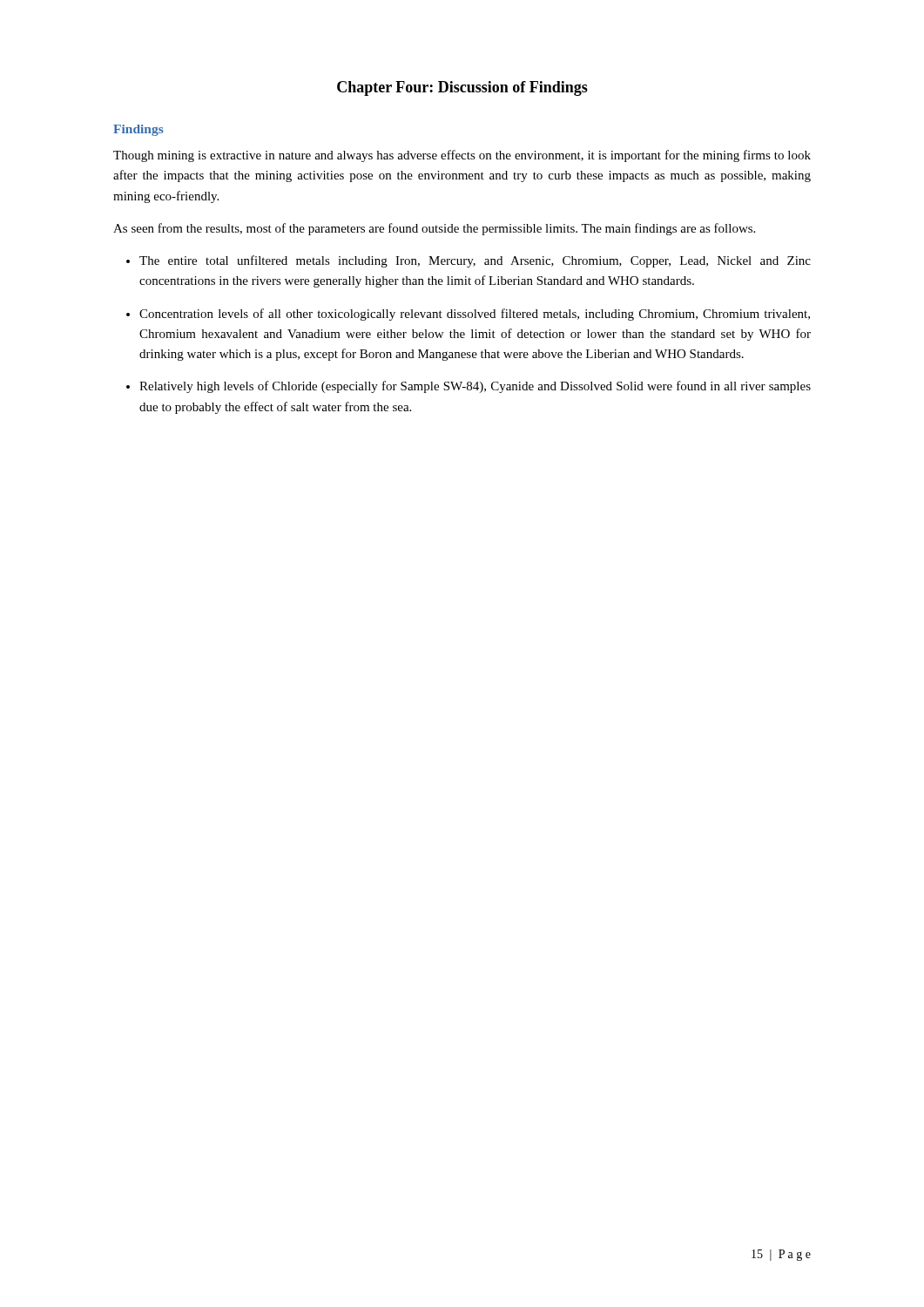Screen dimensions: 1307x924
Task: Select the block starting "Relatively high levels of Chloride (especially for"
Action: click(475, 396)
